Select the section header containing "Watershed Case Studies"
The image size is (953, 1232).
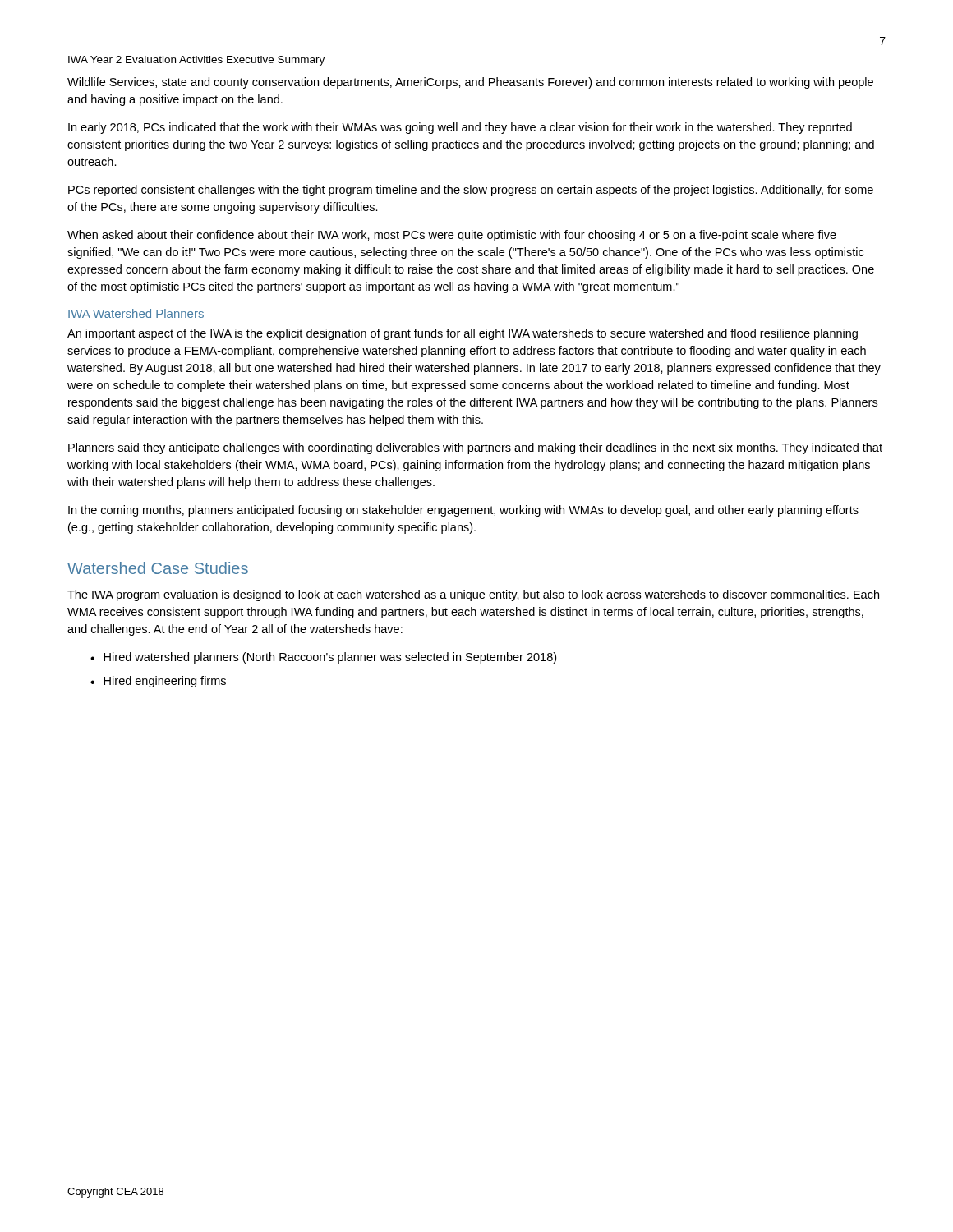(x=158, y=569)
